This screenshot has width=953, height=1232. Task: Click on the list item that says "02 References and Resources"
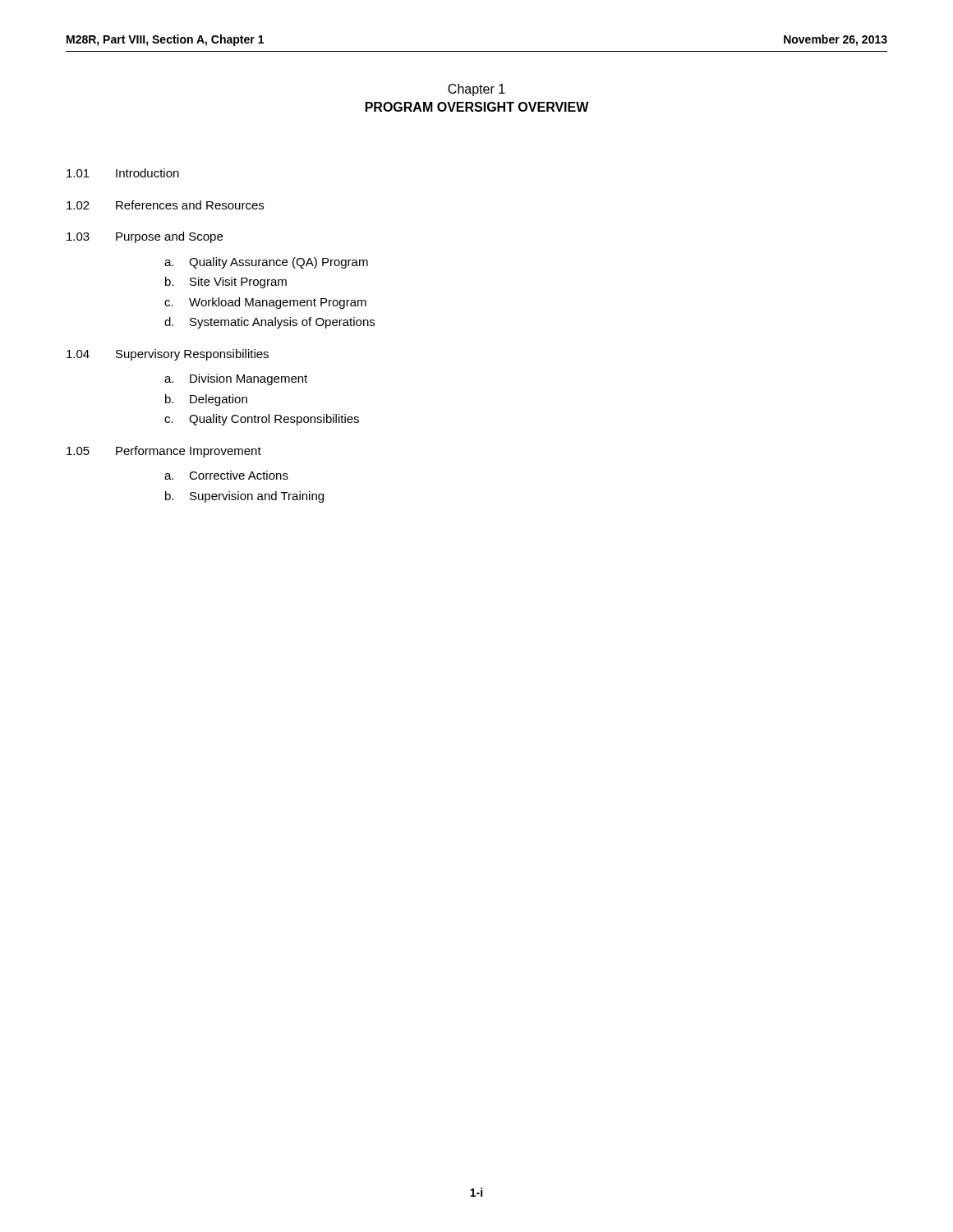pos(165,205)
